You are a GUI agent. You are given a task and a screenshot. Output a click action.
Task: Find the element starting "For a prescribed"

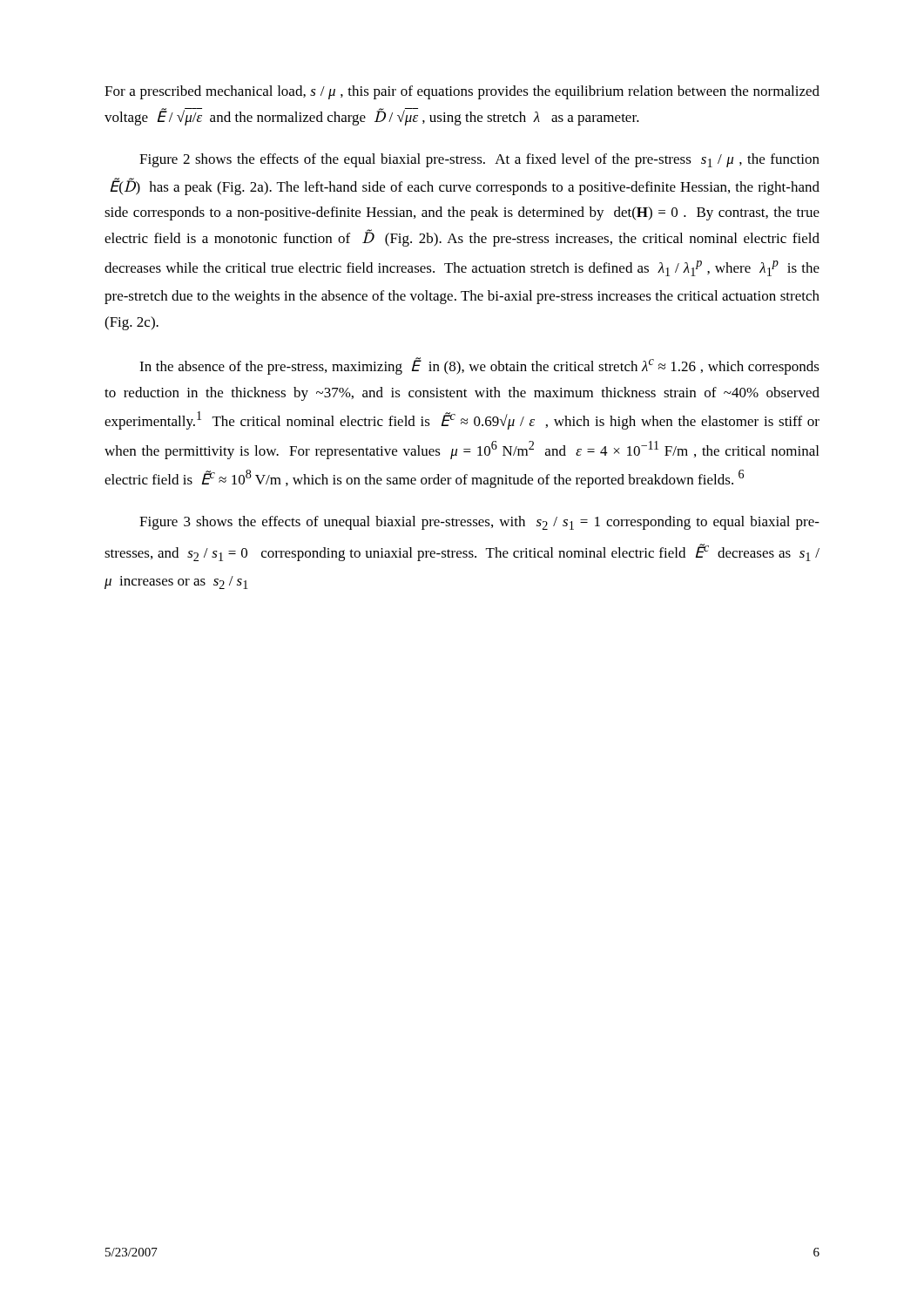tap(462, 104)
